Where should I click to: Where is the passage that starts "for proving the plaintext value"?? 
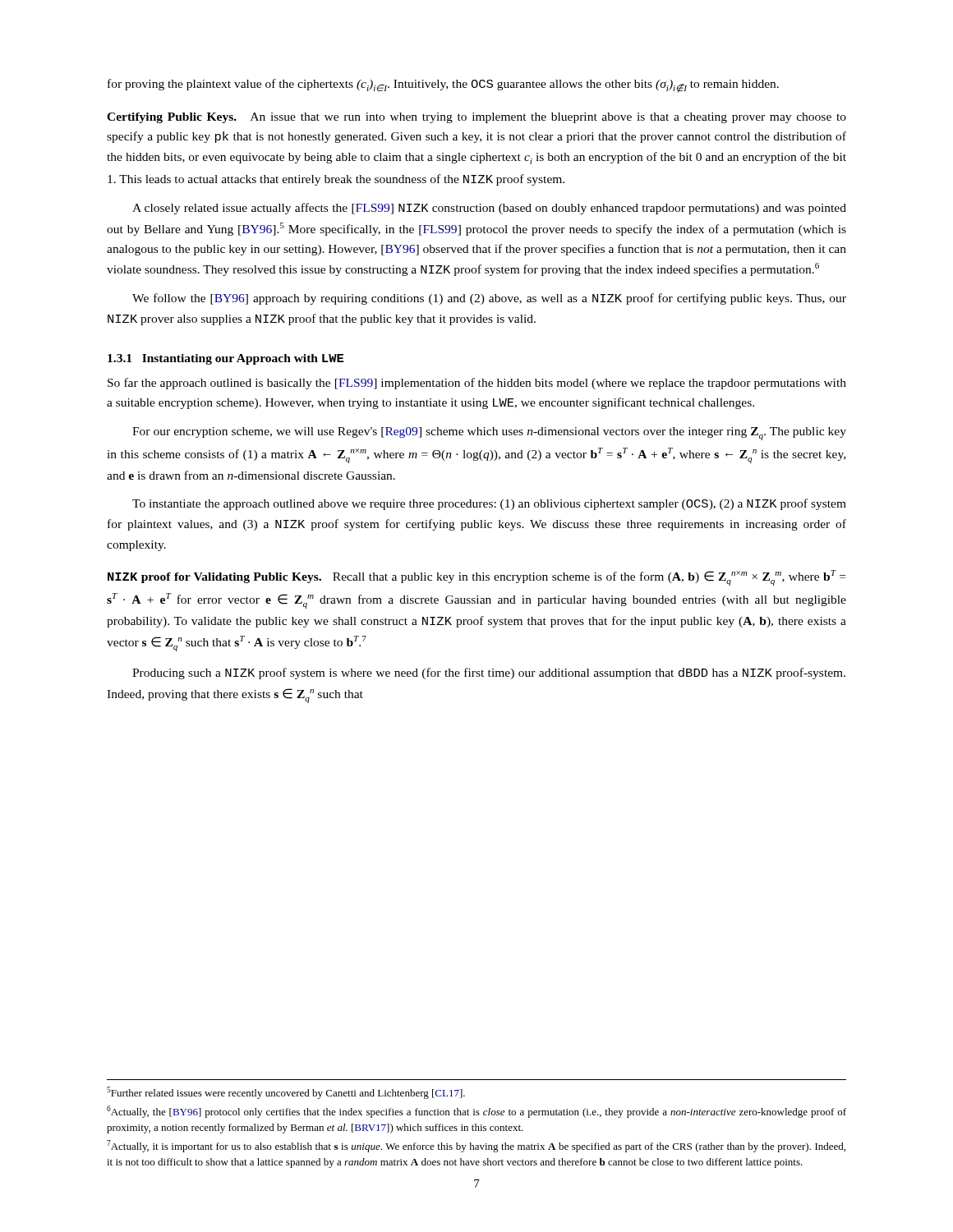(476, 85)
